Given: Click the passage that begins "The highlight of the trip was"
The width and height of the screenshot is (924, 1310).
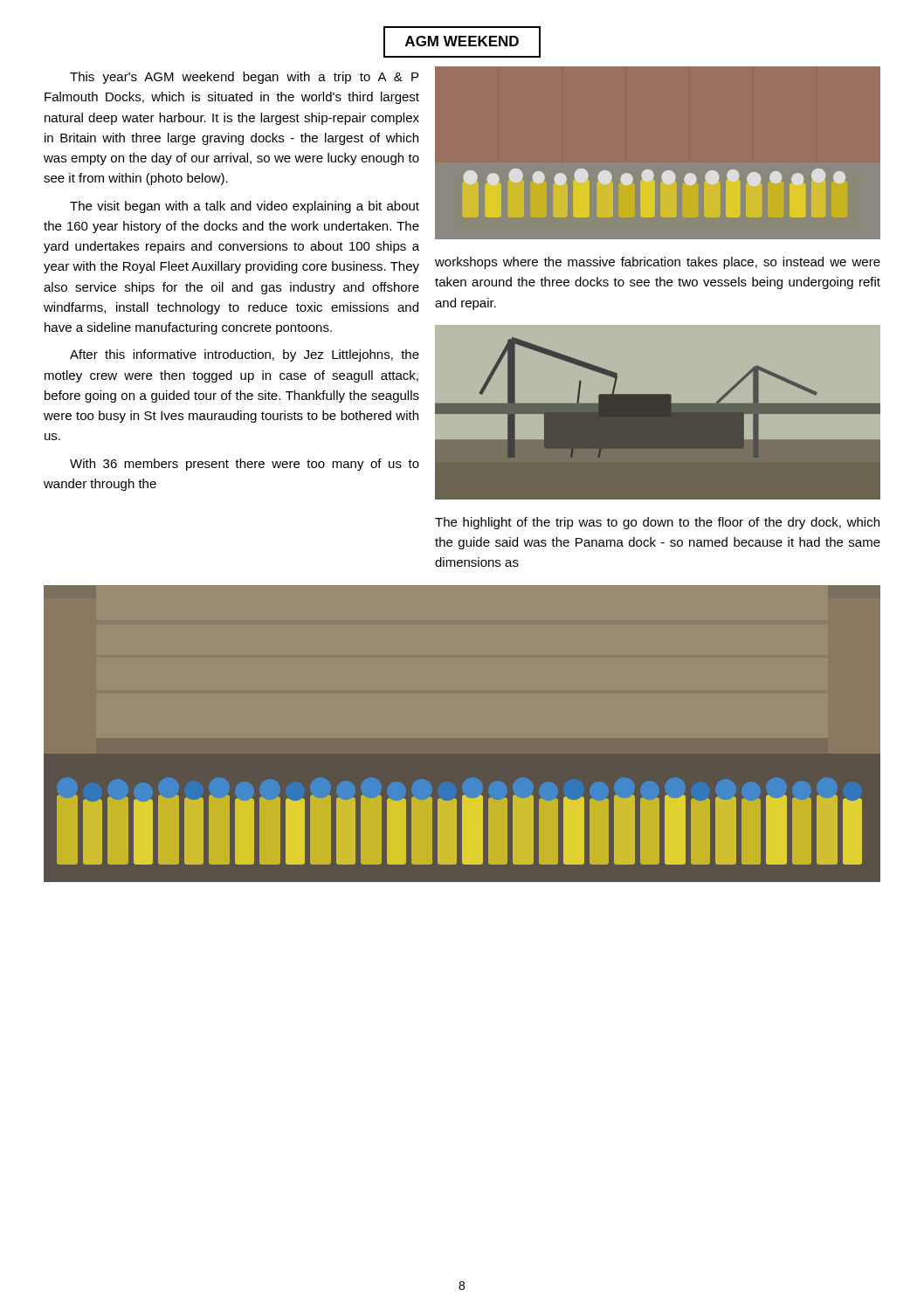Looking at the screenshot, I should [x=658, y=542].
